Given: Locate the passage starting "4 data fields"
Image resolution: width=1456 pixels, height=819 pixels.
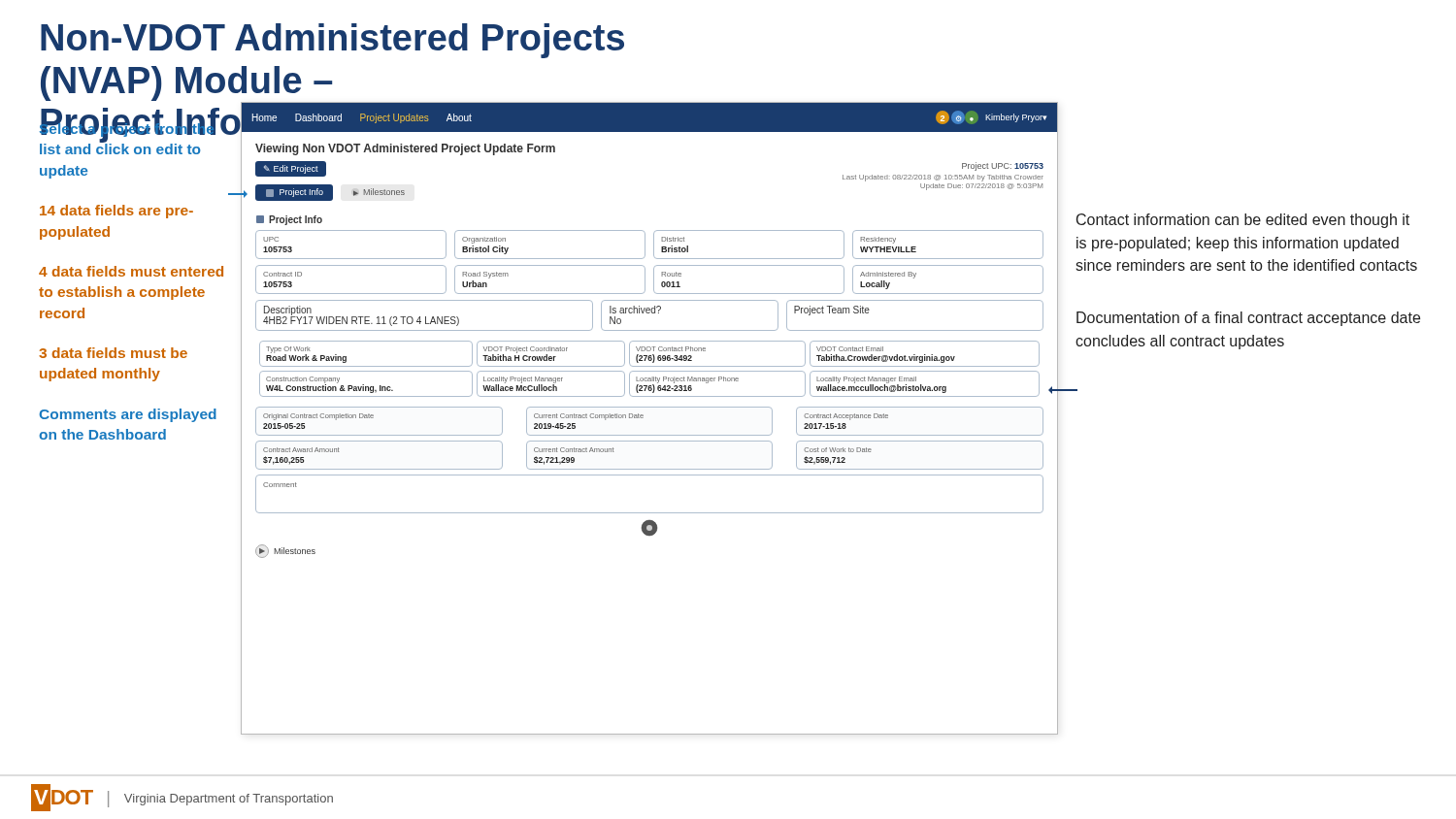Looking at the screenshot, I should tap(136, 292).
